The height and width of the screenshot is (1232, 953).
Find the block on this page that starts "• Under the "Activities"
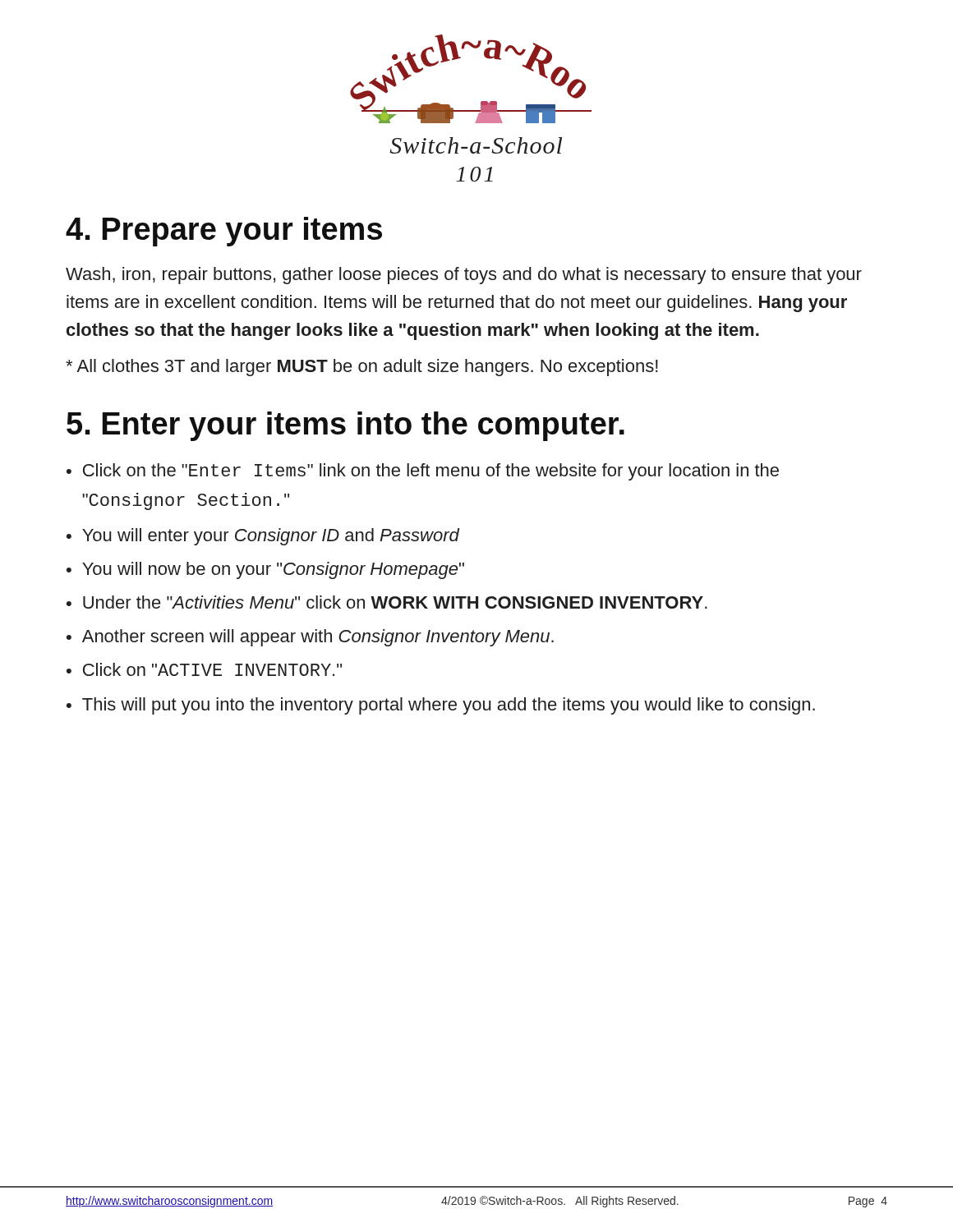476,603
